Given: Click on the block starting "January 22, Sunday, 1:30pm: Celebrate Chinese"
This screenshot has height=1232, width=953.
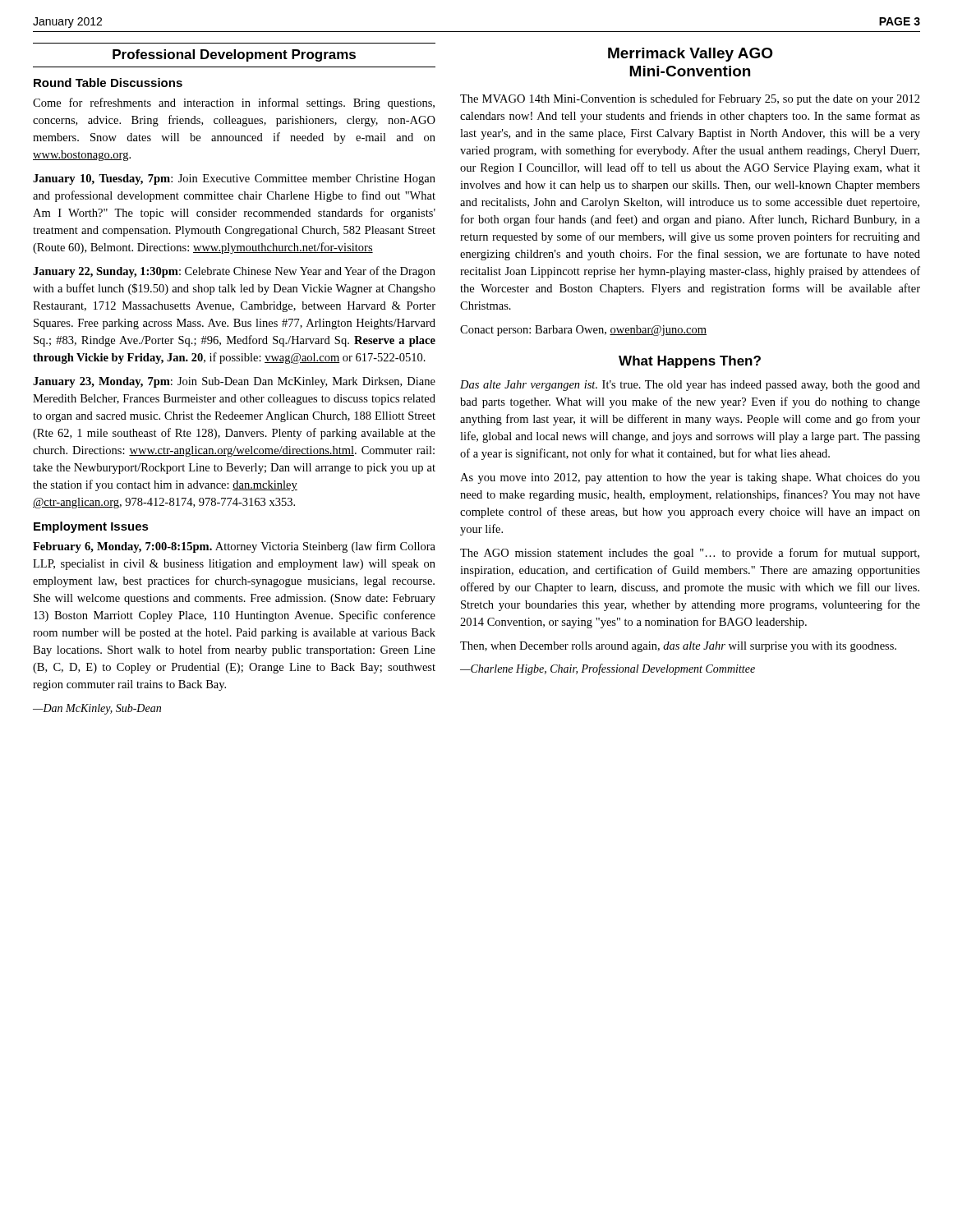Looking at the screenshot, I should click(234, 314).
